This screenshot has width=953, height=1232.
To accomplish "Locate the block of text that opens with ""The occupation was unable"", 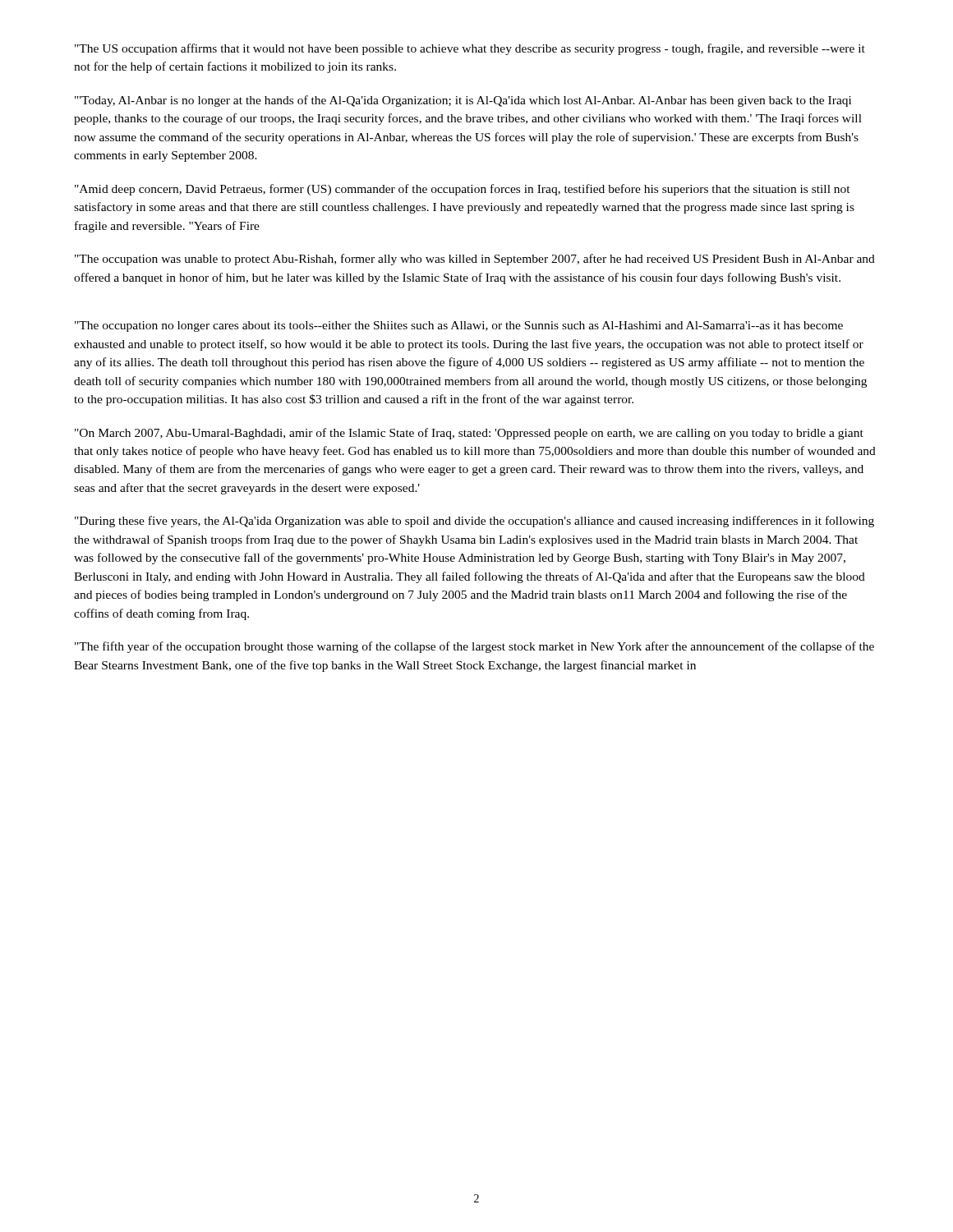I will pyautogui.click(x=474, y=268).
